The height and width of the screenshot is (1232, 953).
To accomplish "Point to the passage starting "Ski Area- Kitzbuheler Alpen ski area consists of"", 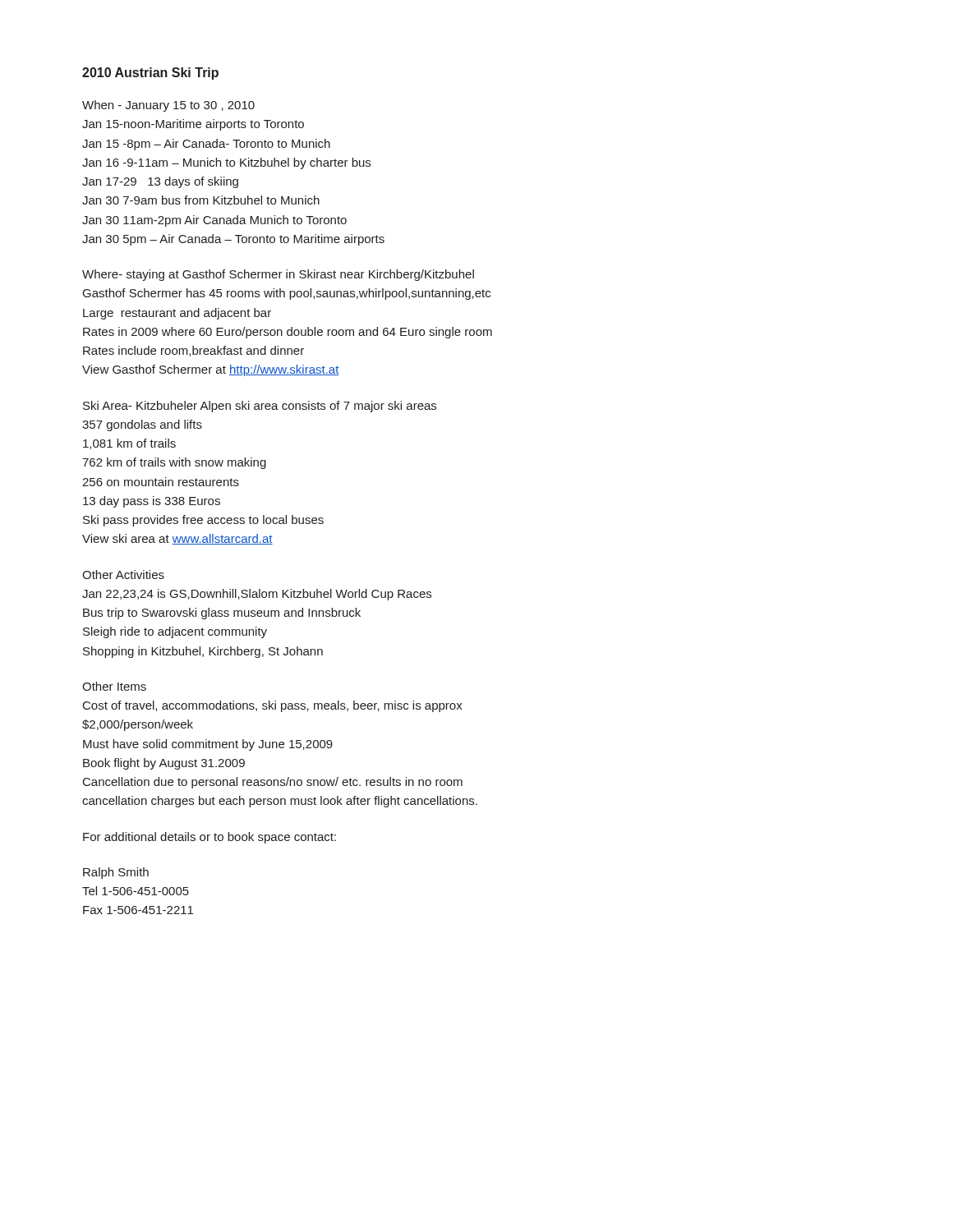I will click(x=260, y=407).
